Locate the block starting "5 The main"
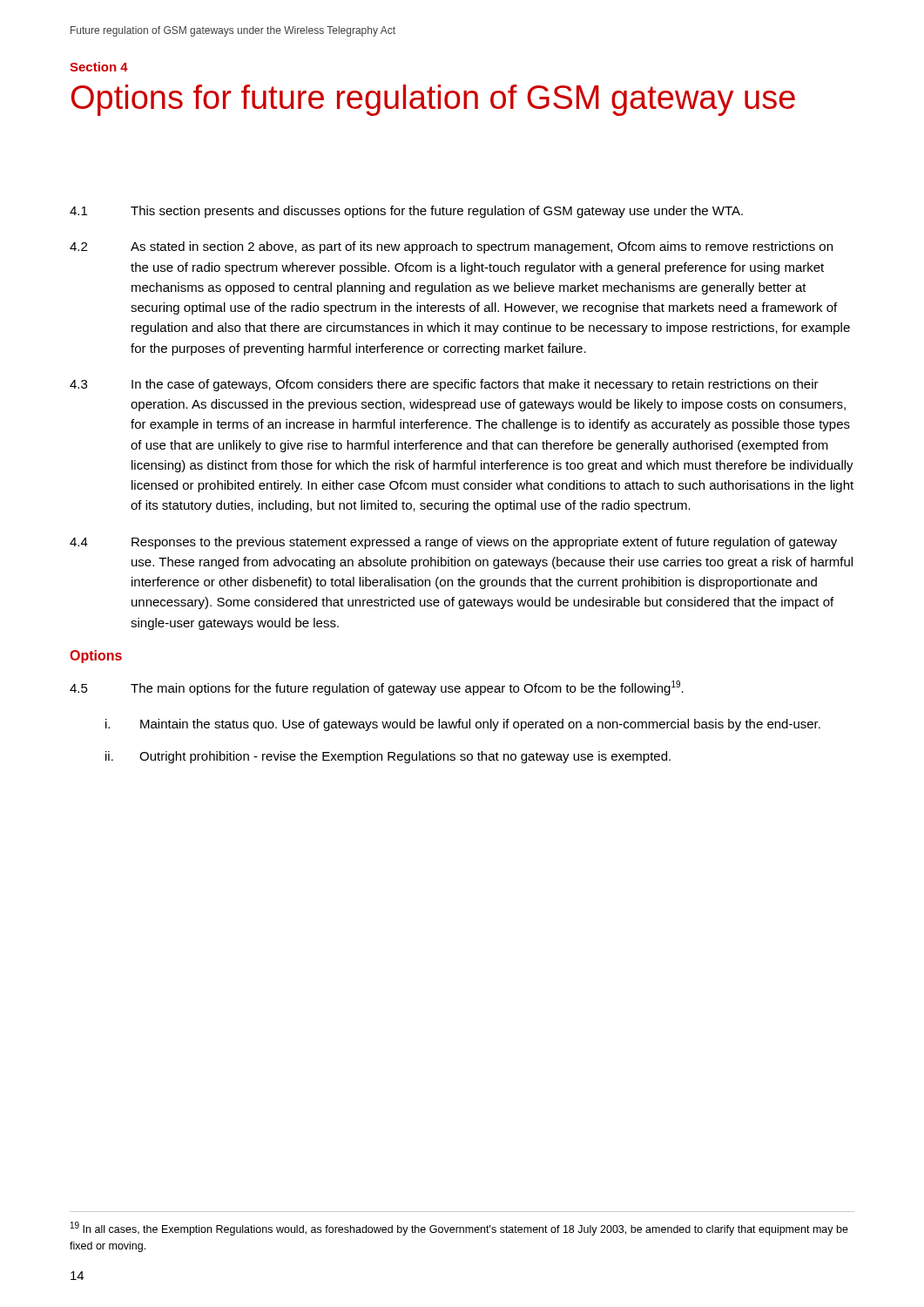Viewport: 924px width, 1307px height. tap(462, 688)
